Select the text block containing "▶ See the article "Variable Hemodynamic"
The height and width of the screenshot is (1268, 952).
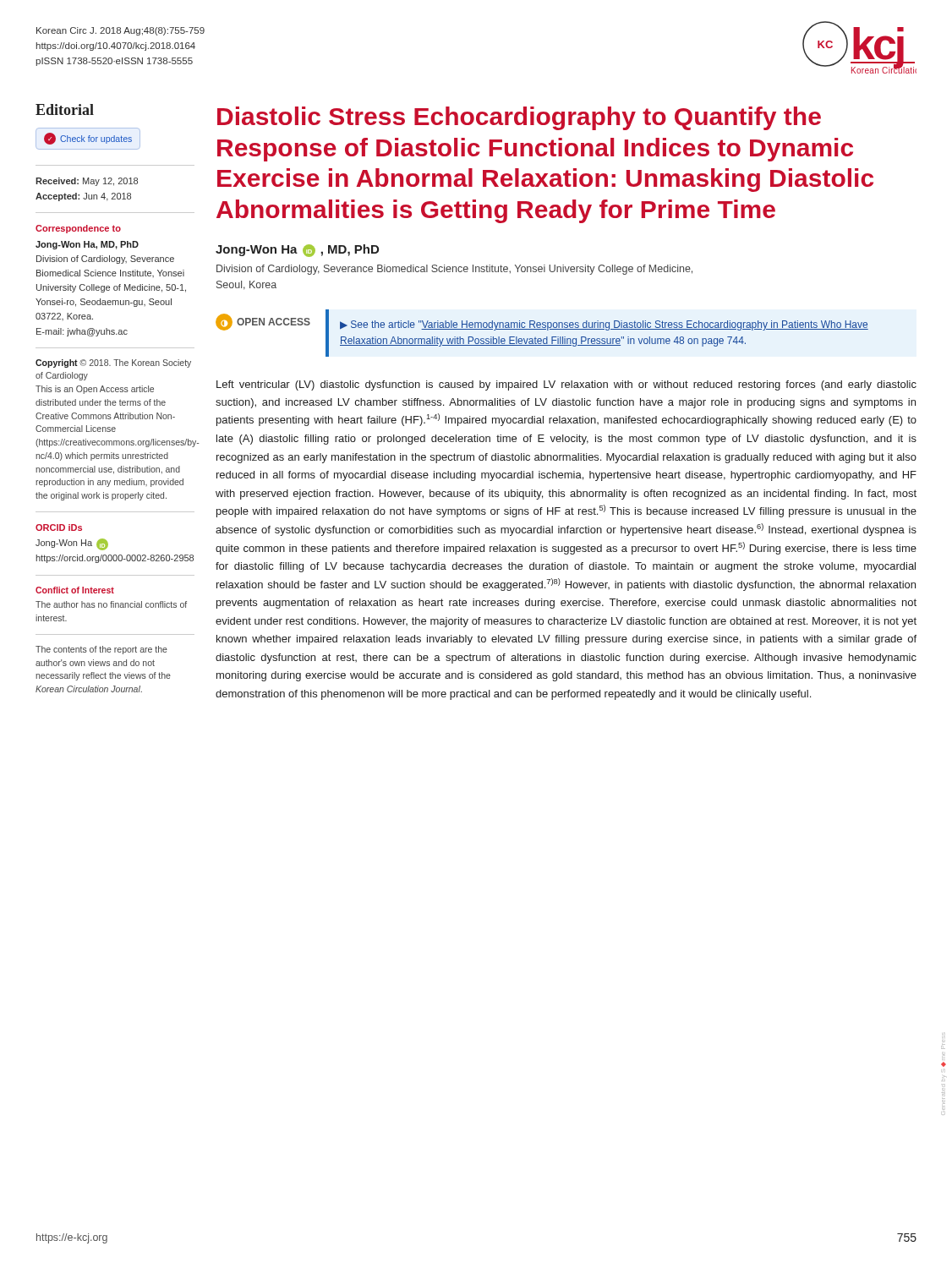[x=604, y=333]
